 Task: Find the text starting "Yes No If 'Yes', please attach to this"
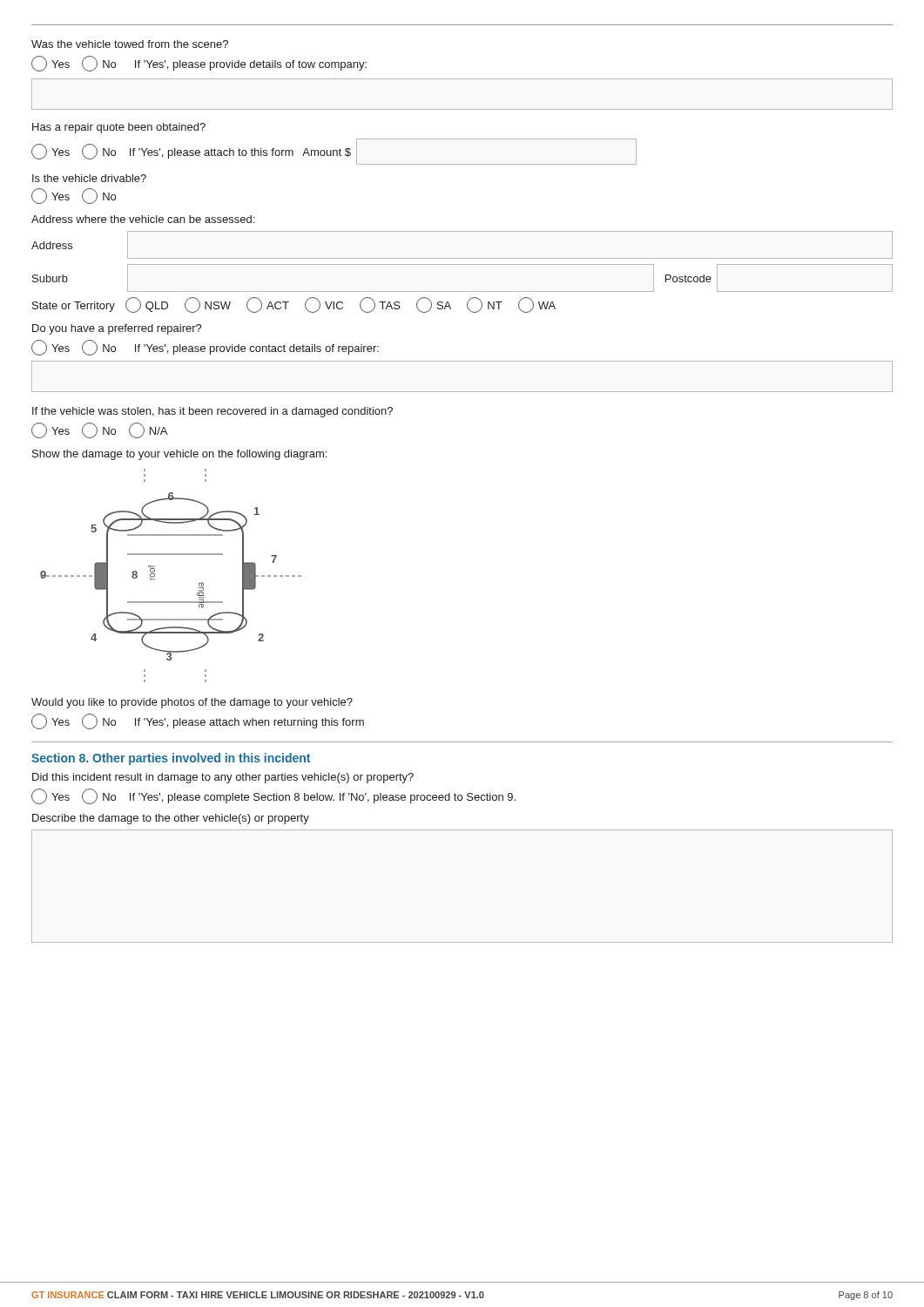[334, 152]
